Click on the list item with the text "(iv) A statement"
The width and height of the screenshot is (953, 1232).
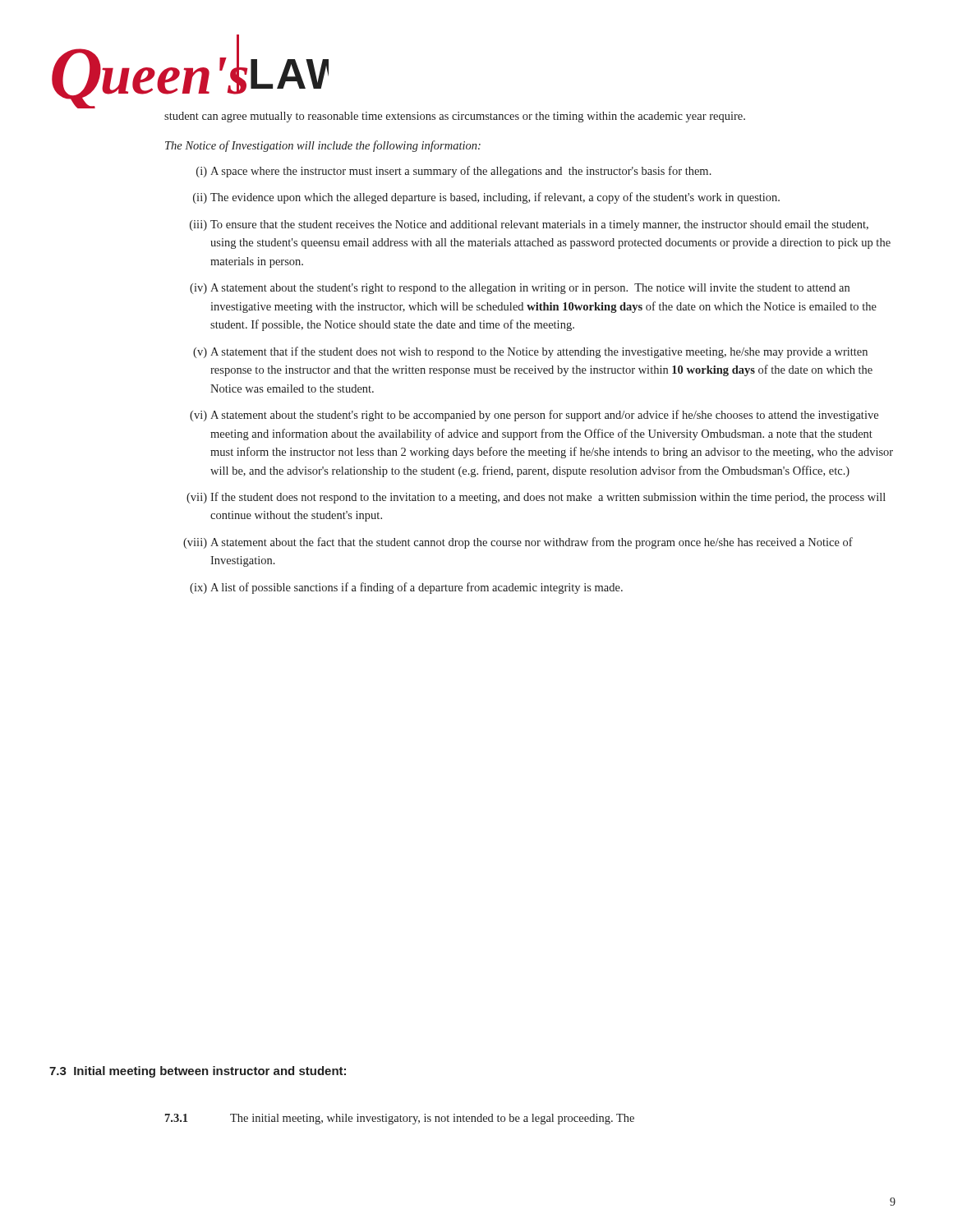tap(530, 306)
